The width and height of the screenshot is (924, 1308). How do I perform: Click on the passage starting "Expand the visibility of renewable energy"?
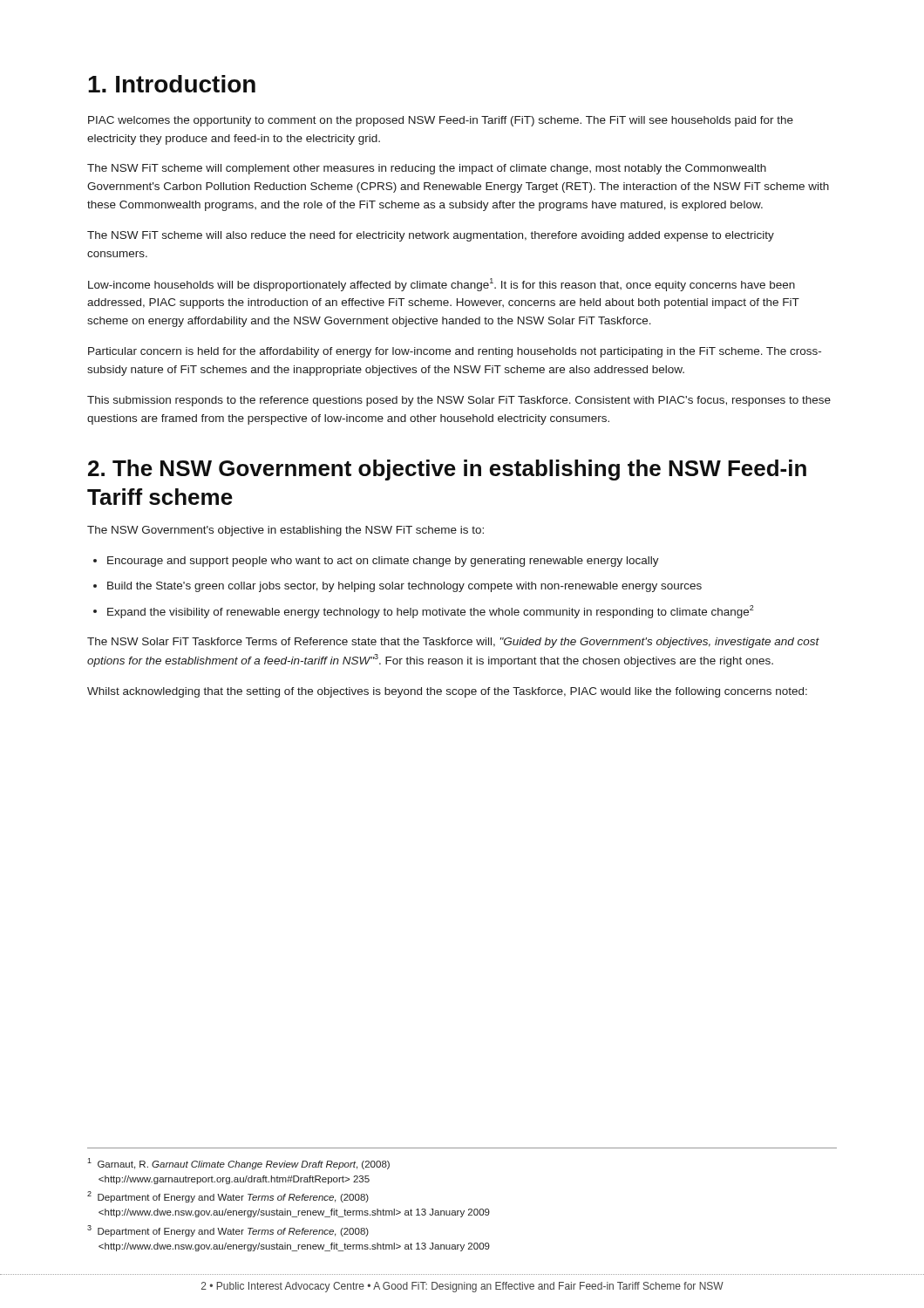point(462,612)
